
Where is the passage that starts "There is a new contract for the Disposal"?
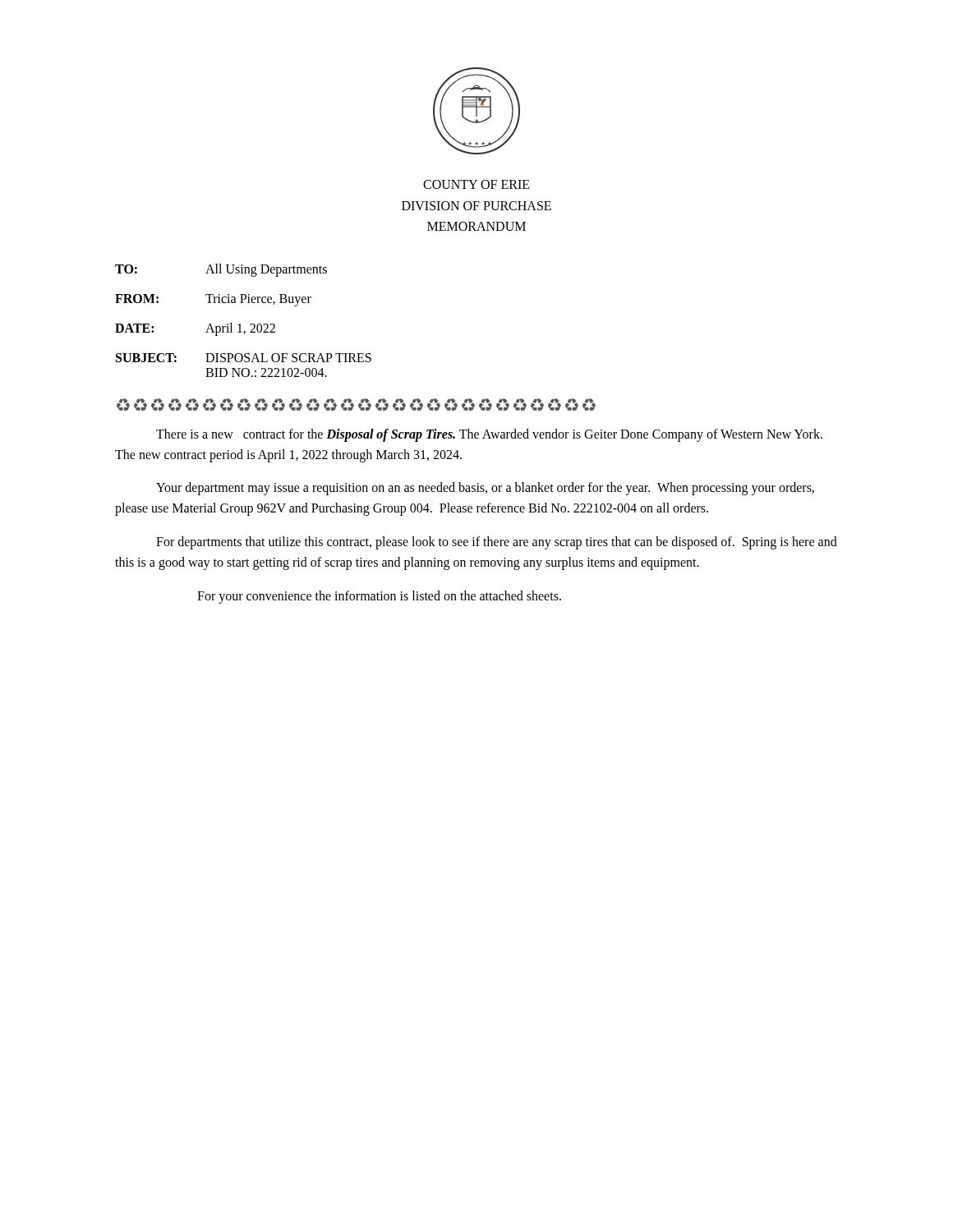point(469,444)
